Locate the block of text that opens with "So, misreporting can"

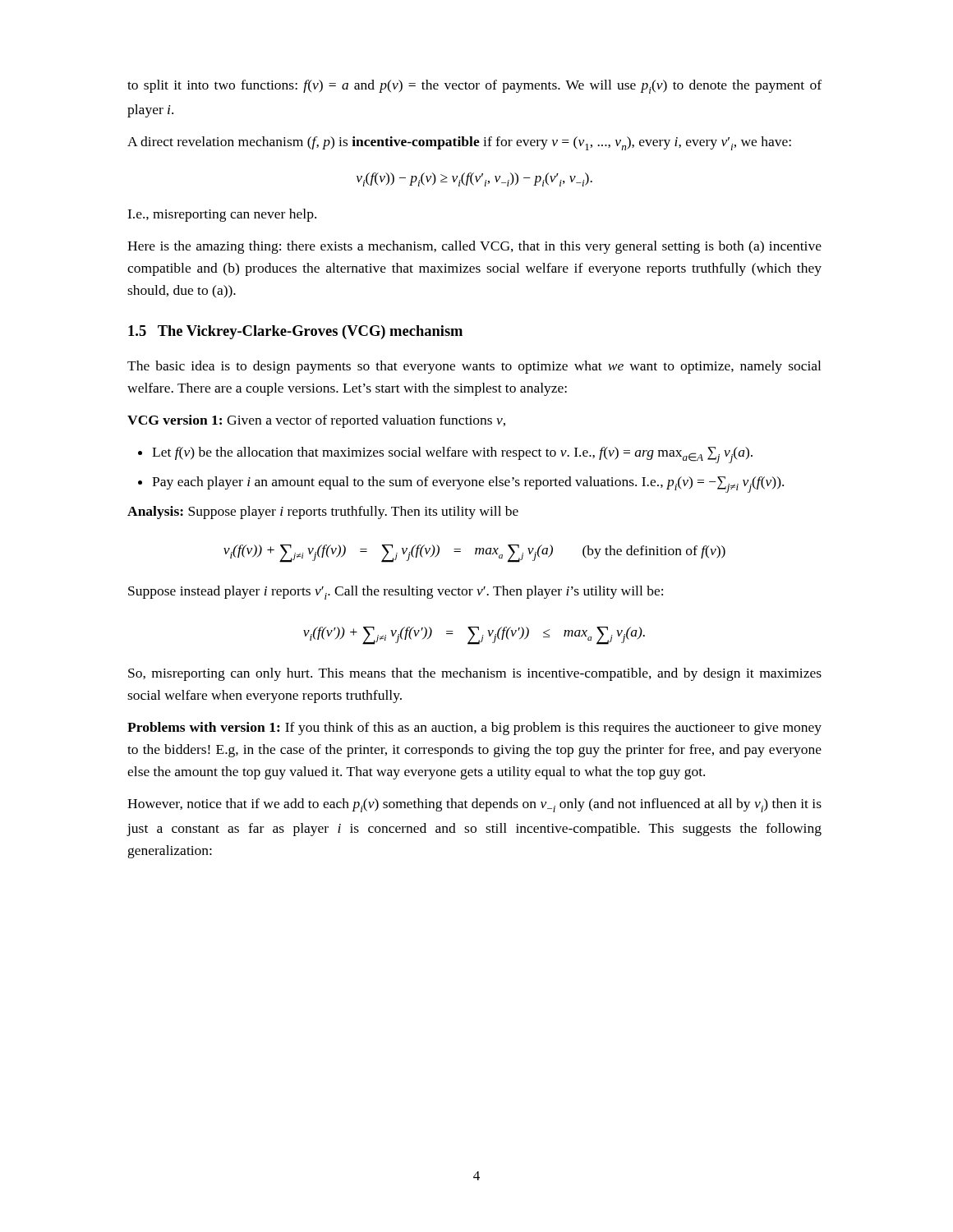(x=474, y=684)
